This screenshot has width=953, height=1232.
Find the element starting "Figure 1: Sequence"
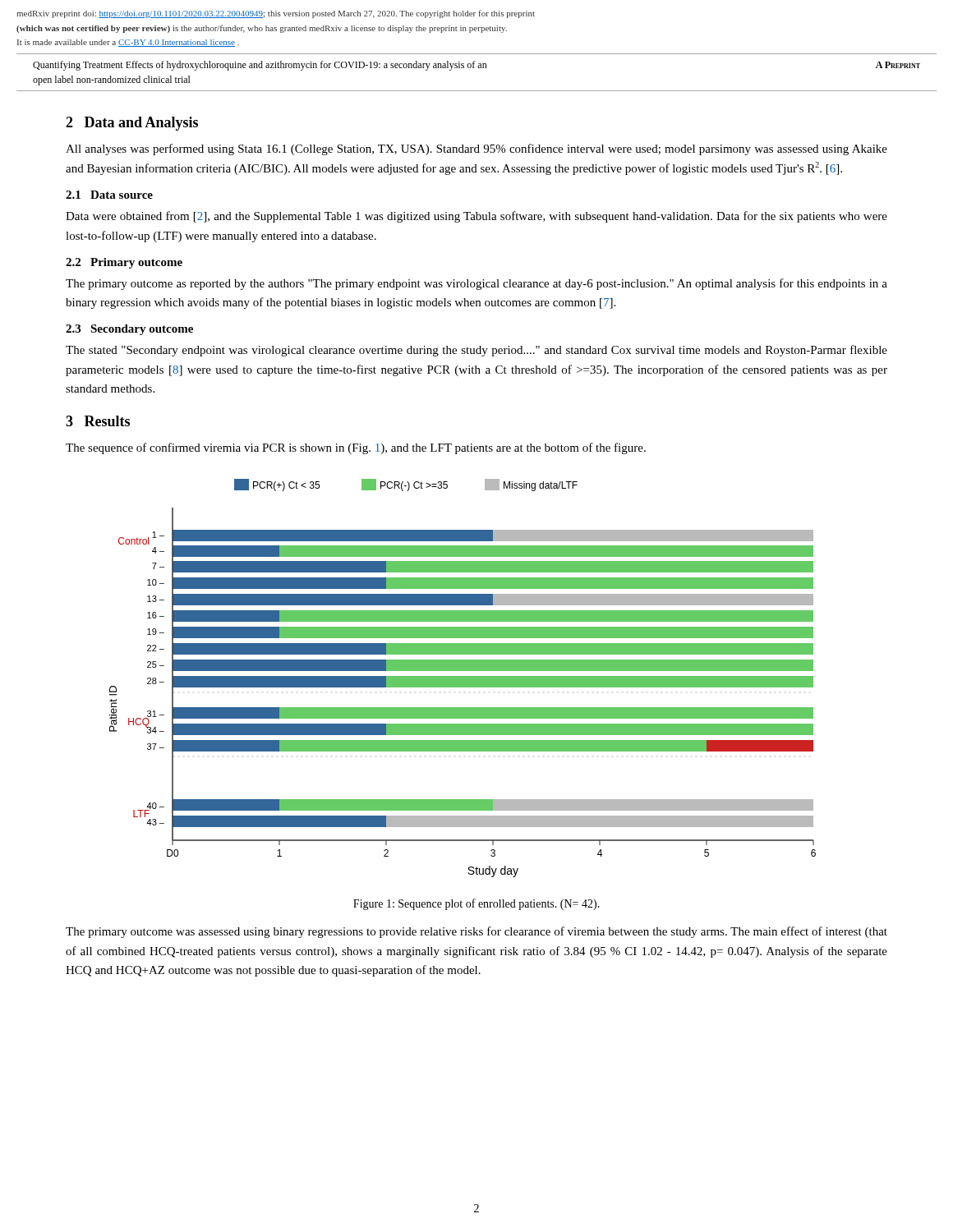(x=476, y=904)
